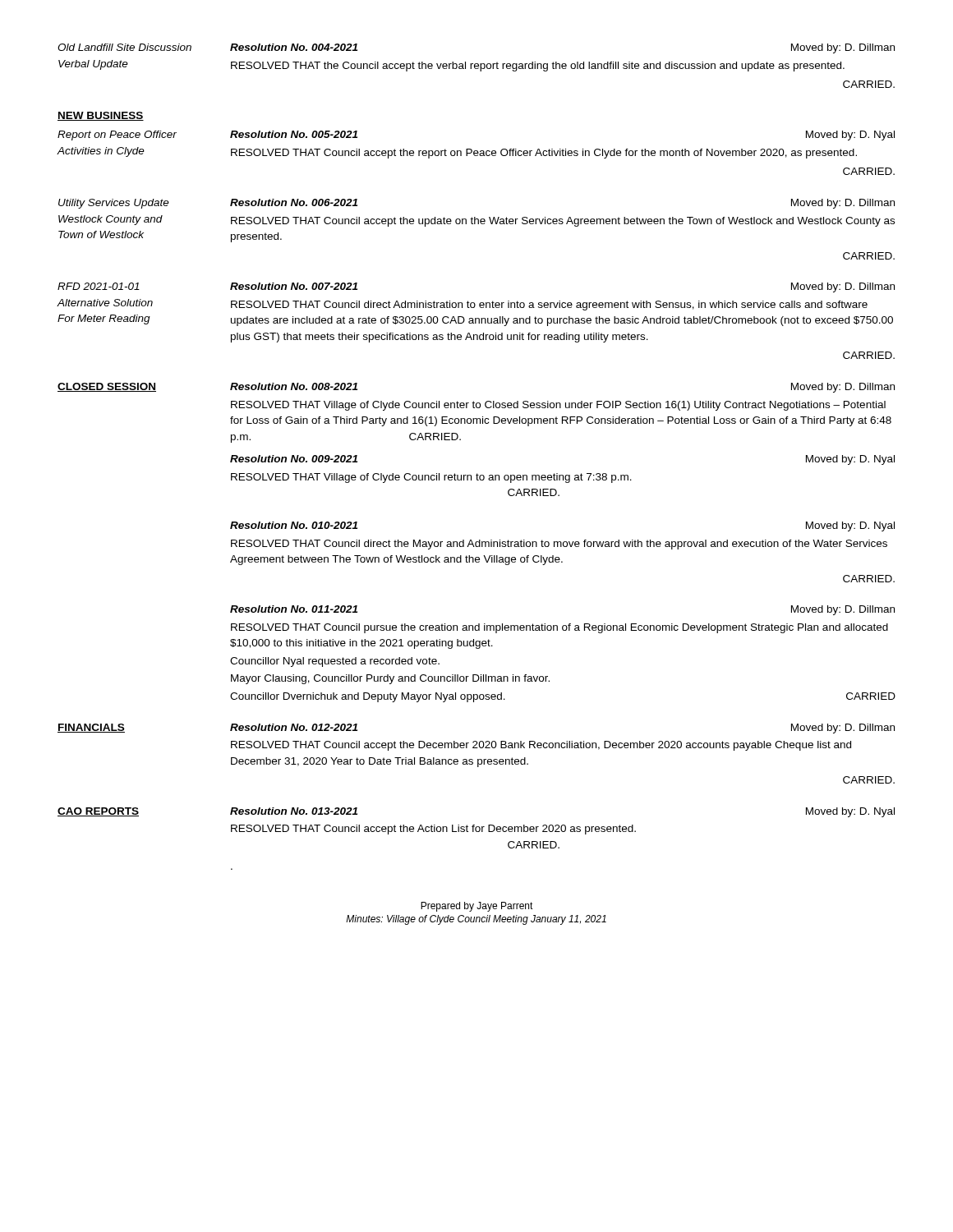Viewport: 953px width, 1232px height.
Task: Locate the text starting "Utility Services UpdateWestlock County andTown"
Action: pos(113,218)
